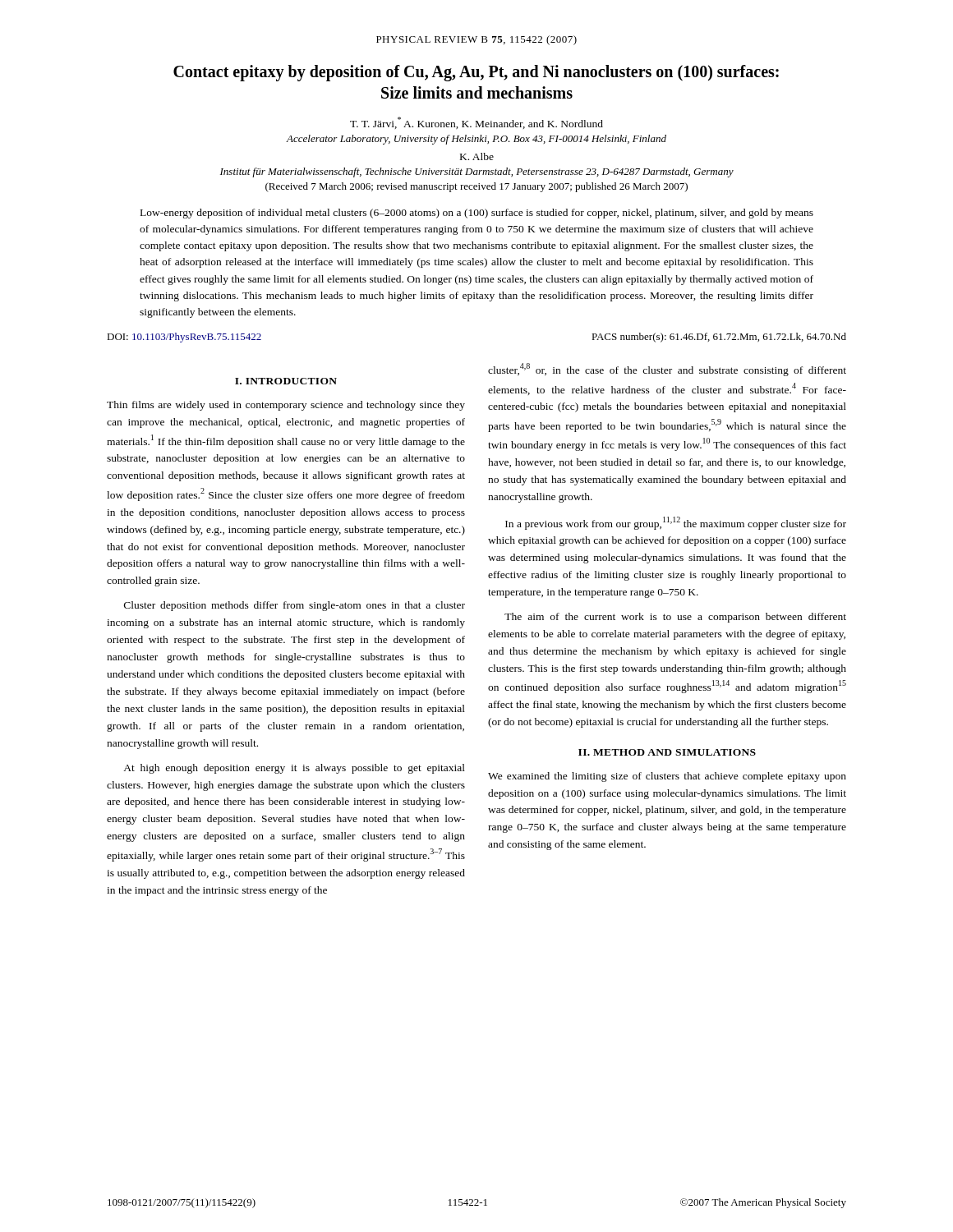Select the passage starting "II. METHOD AND SIMULATIONS"

[x=667, y=752]
